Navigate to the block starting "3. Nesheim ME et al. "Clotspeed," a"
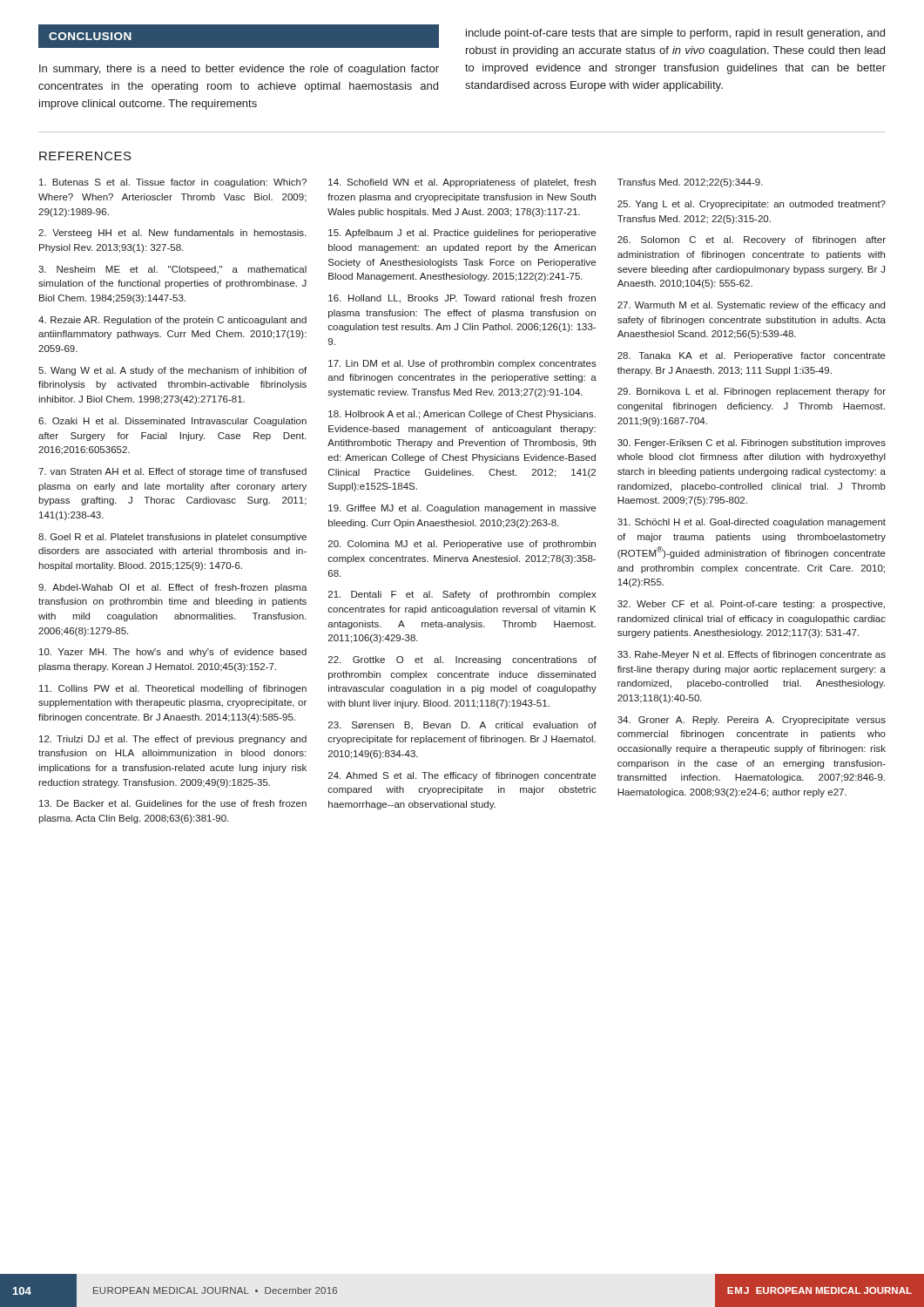Viewport: 924px width, 1307px height. pos(173,284)
